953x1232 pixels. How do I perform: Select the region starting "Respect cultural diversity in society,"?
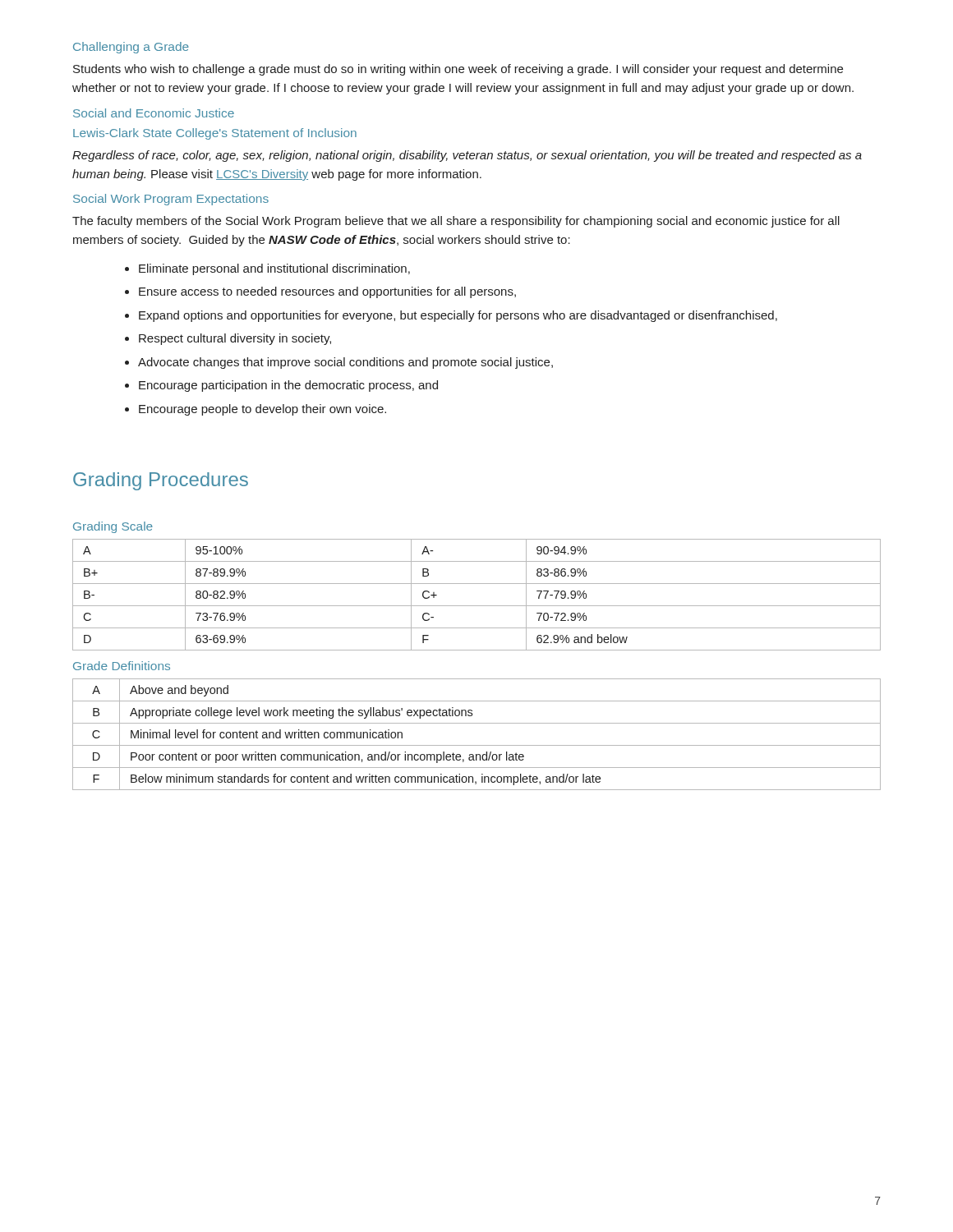(x=228, y=339)
